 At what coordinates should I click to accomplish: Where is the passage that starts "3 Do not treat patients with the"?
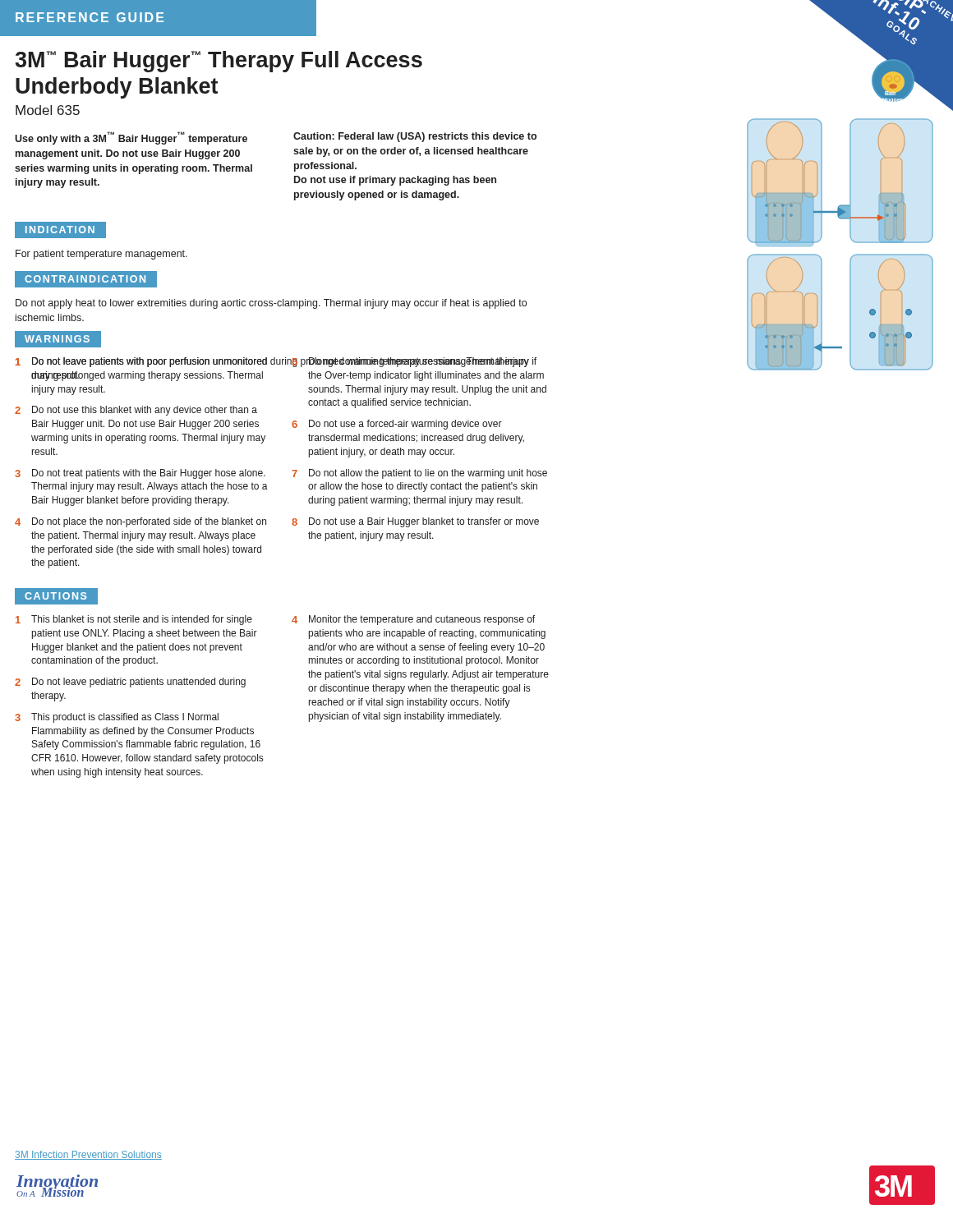pyautogui.click(x=143, y=487)
